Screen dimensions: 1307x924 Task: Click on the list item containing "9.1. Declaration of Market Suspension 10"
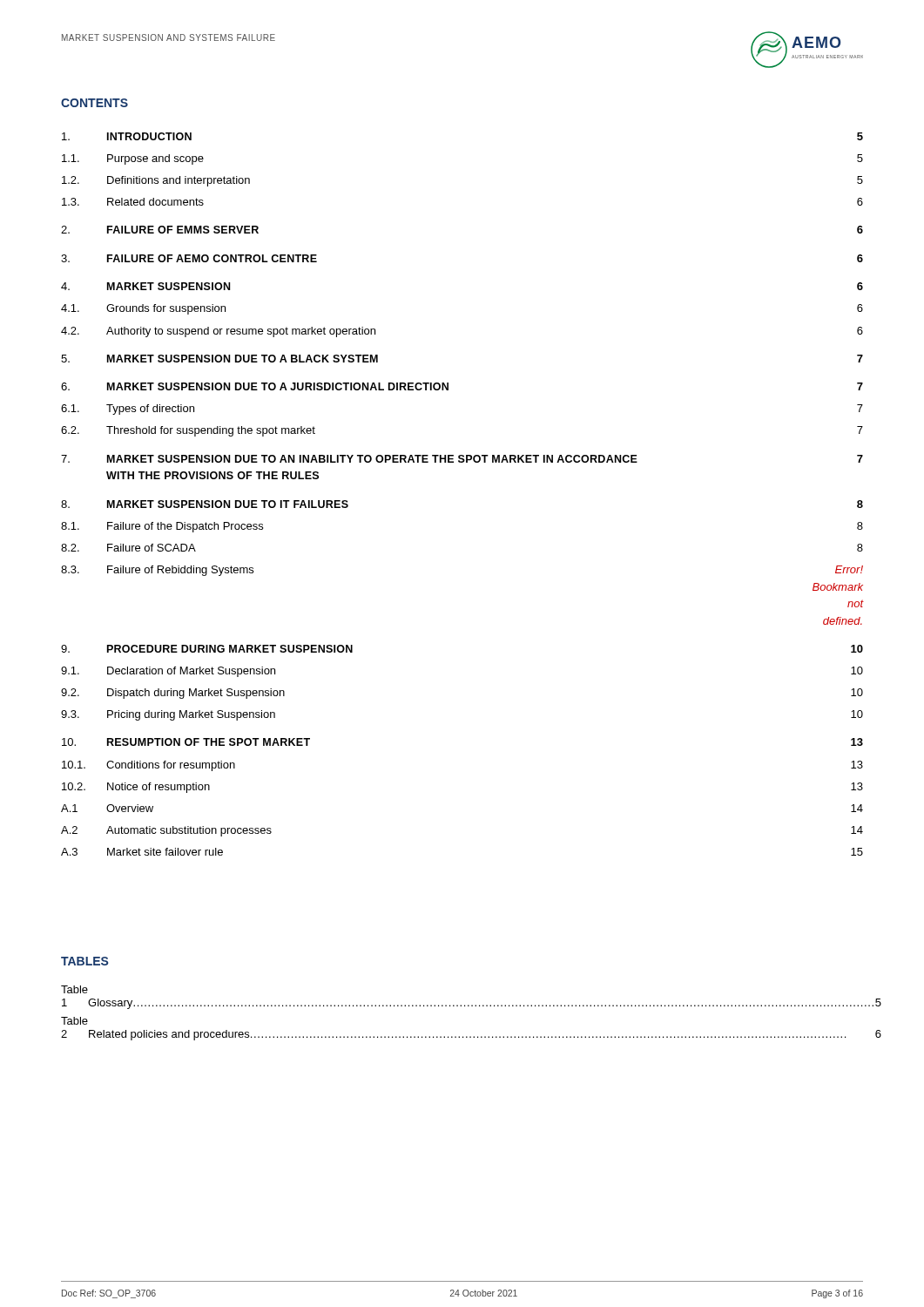click(192, 671)
